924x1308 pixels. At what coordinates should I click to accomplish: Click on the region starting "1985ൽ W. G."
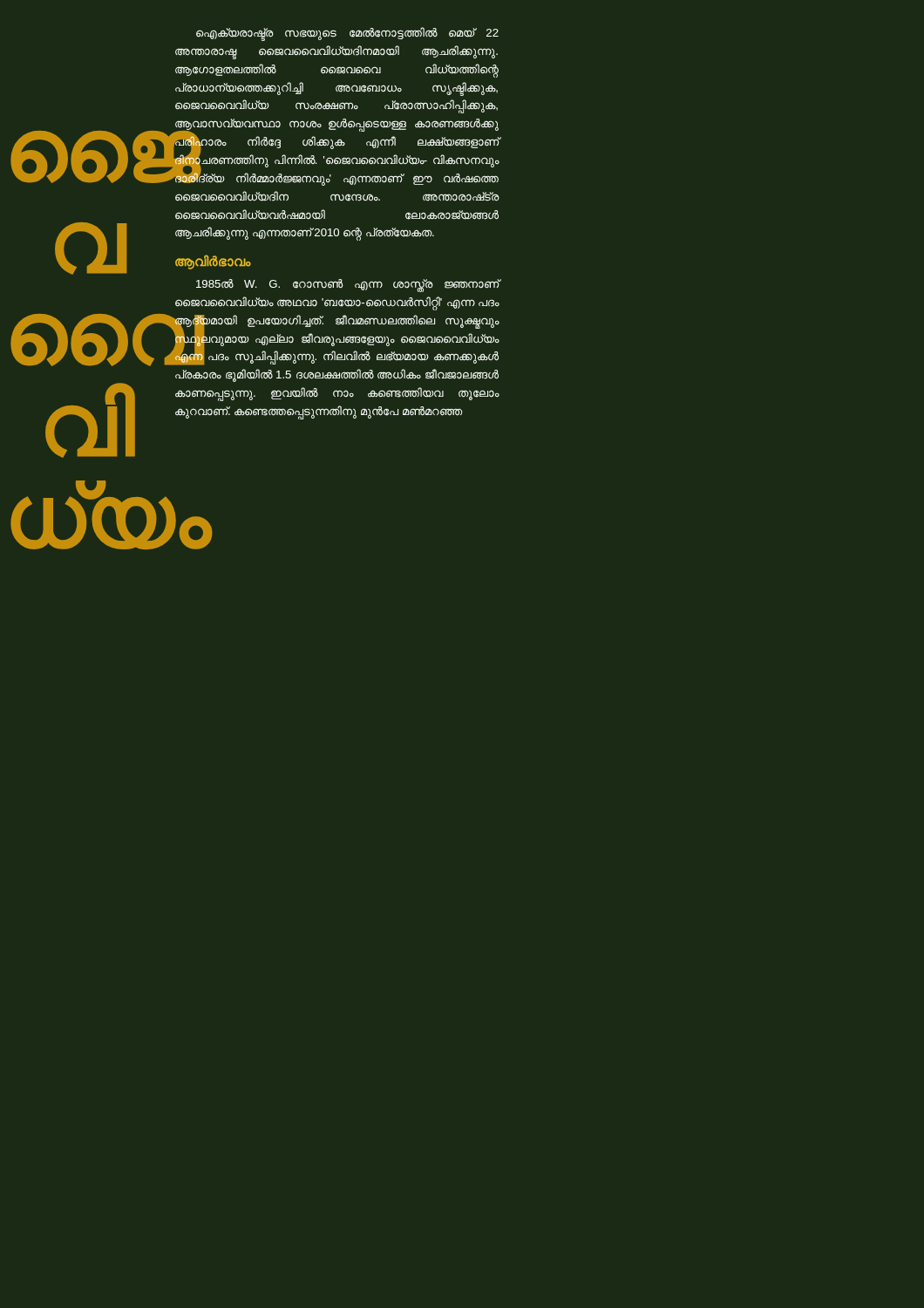338,399
